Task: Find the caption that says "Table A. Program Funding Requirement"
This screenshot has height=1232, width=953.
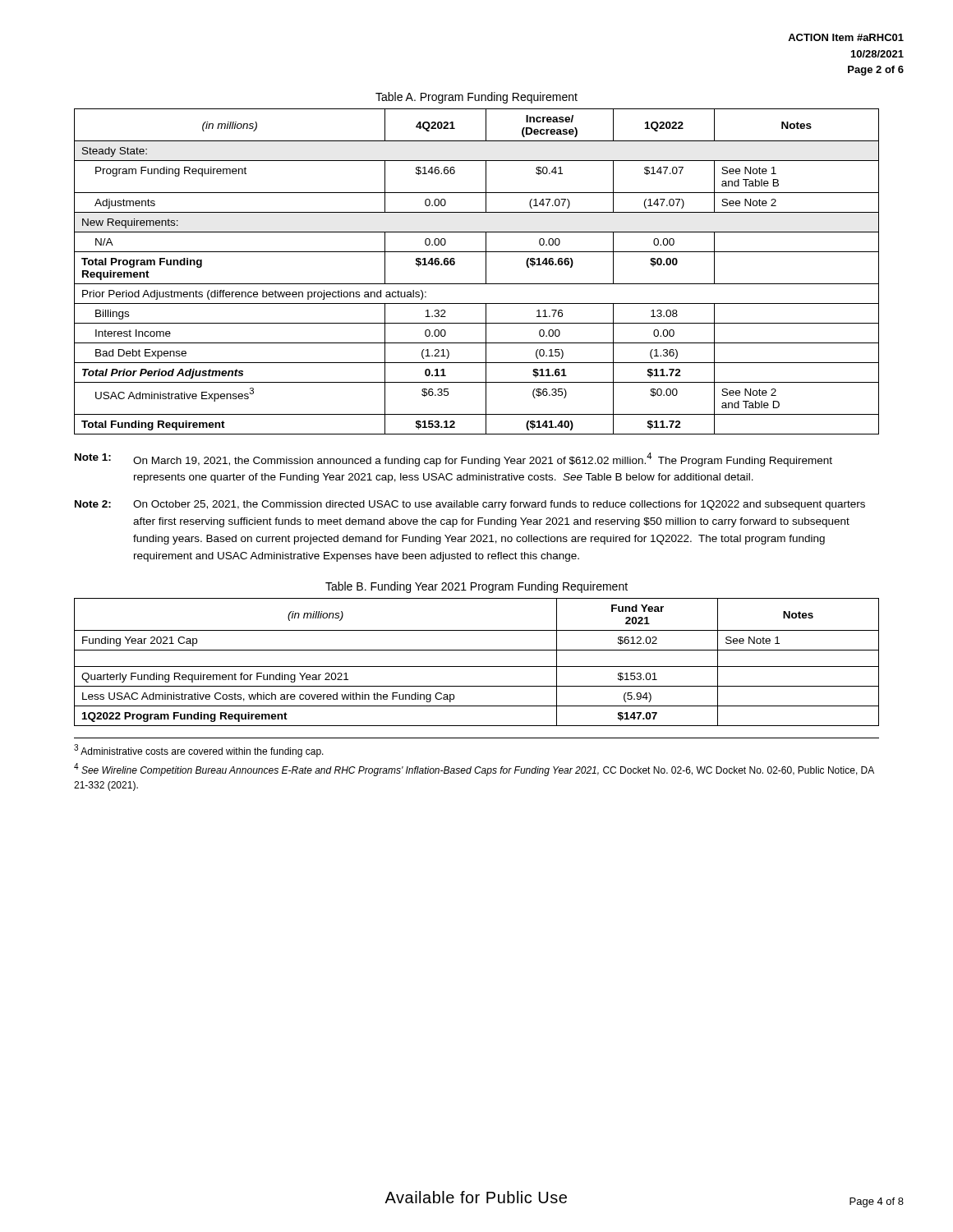Action: click(x=476, y=97)
